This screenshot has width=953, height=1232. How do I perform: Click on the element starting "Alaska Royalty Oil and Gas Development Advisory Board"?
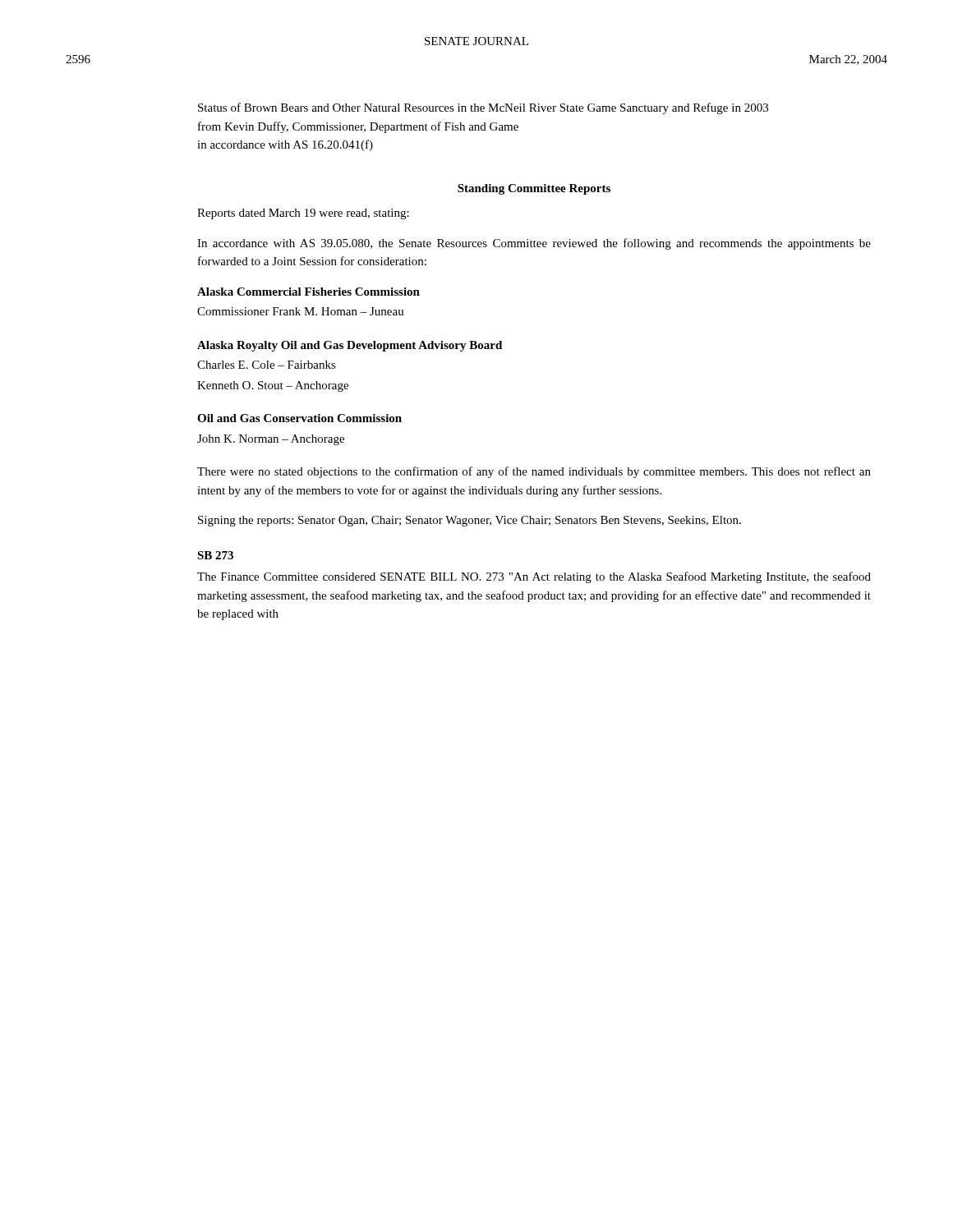pos(350,345)
